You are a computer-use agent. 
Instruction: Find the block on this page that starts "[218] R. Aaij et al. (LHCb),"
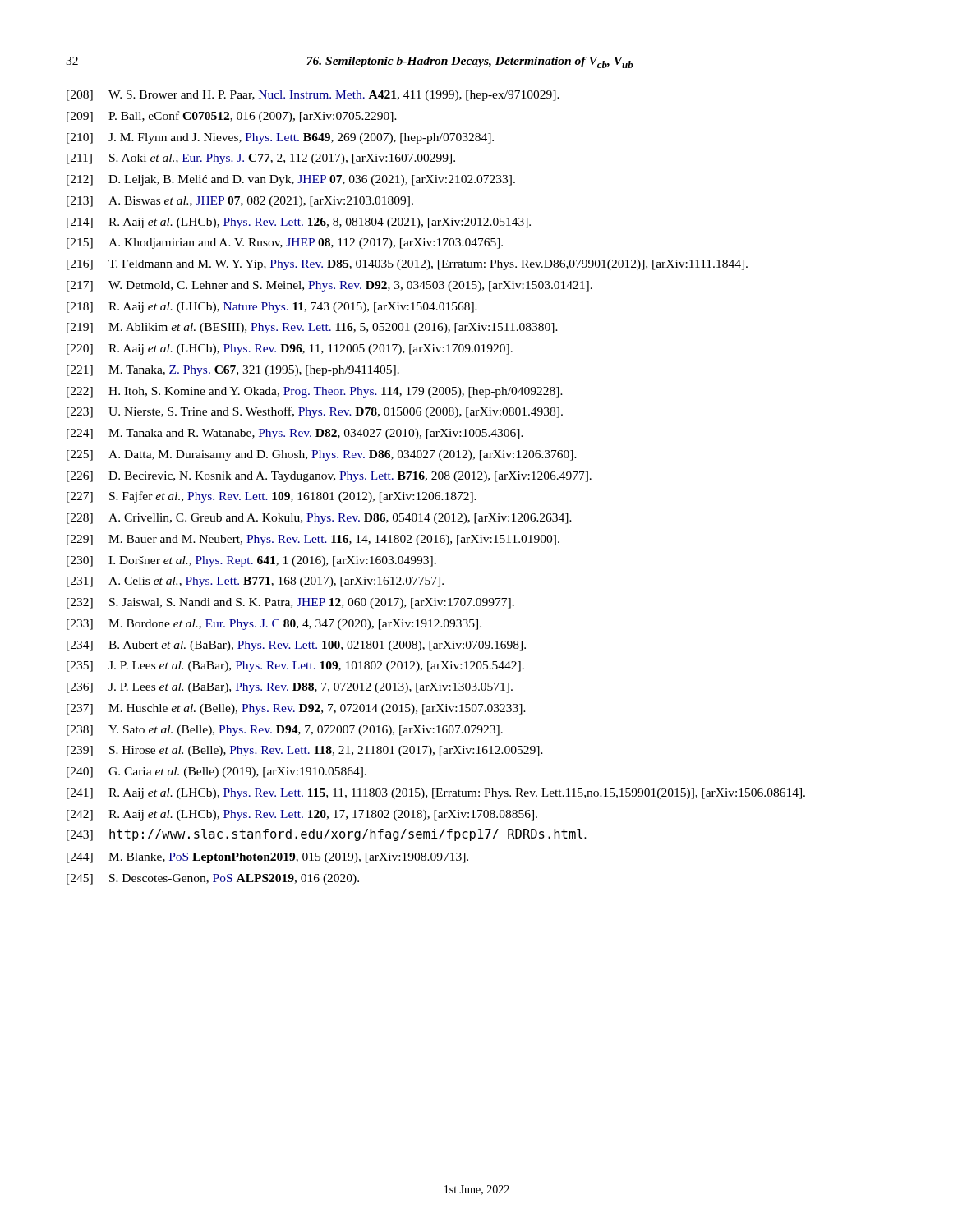pos(476,306)
